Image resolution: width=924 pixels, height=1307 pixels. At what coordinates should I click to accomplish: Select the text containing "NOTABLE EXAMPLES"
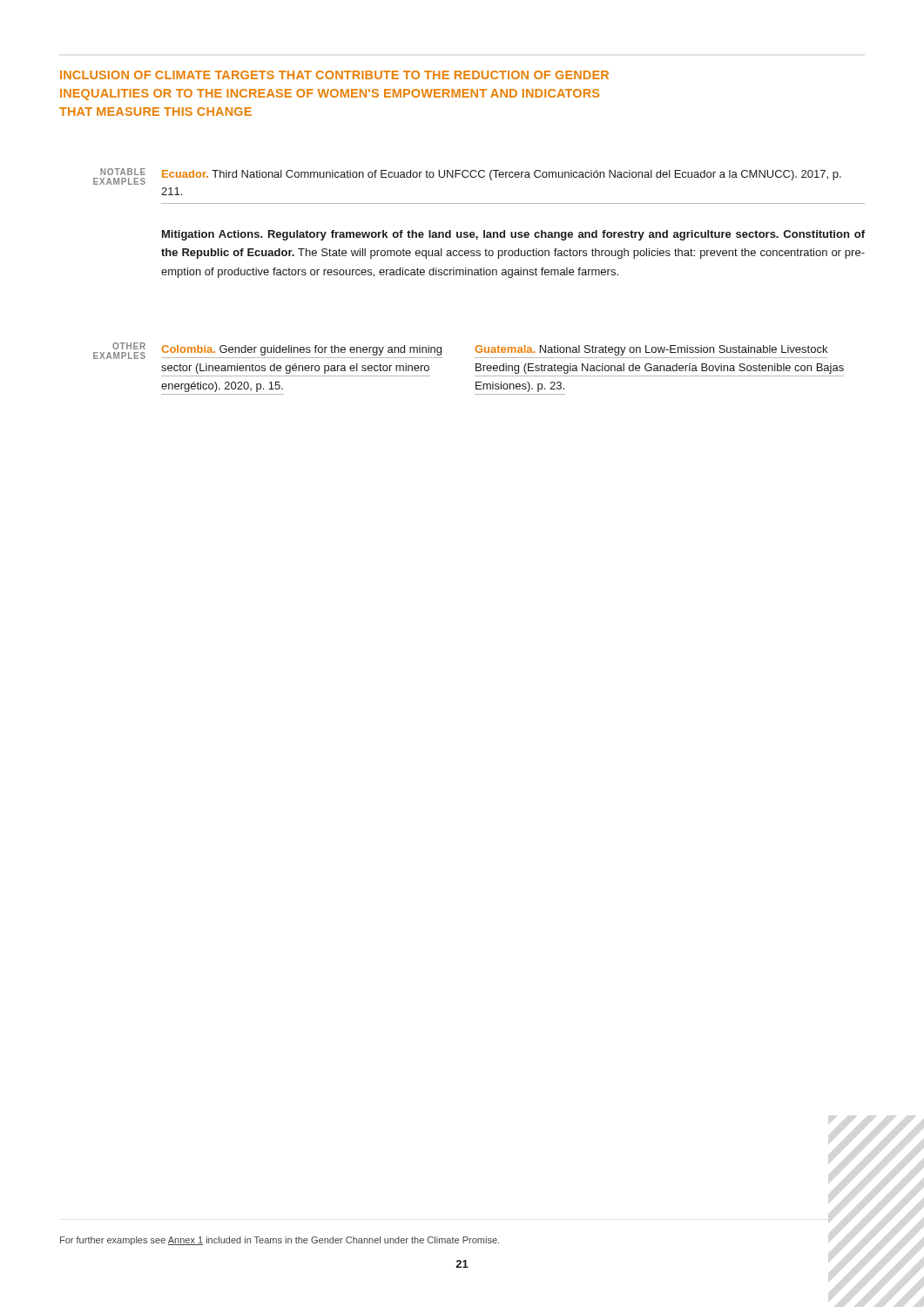click(103, 177)
